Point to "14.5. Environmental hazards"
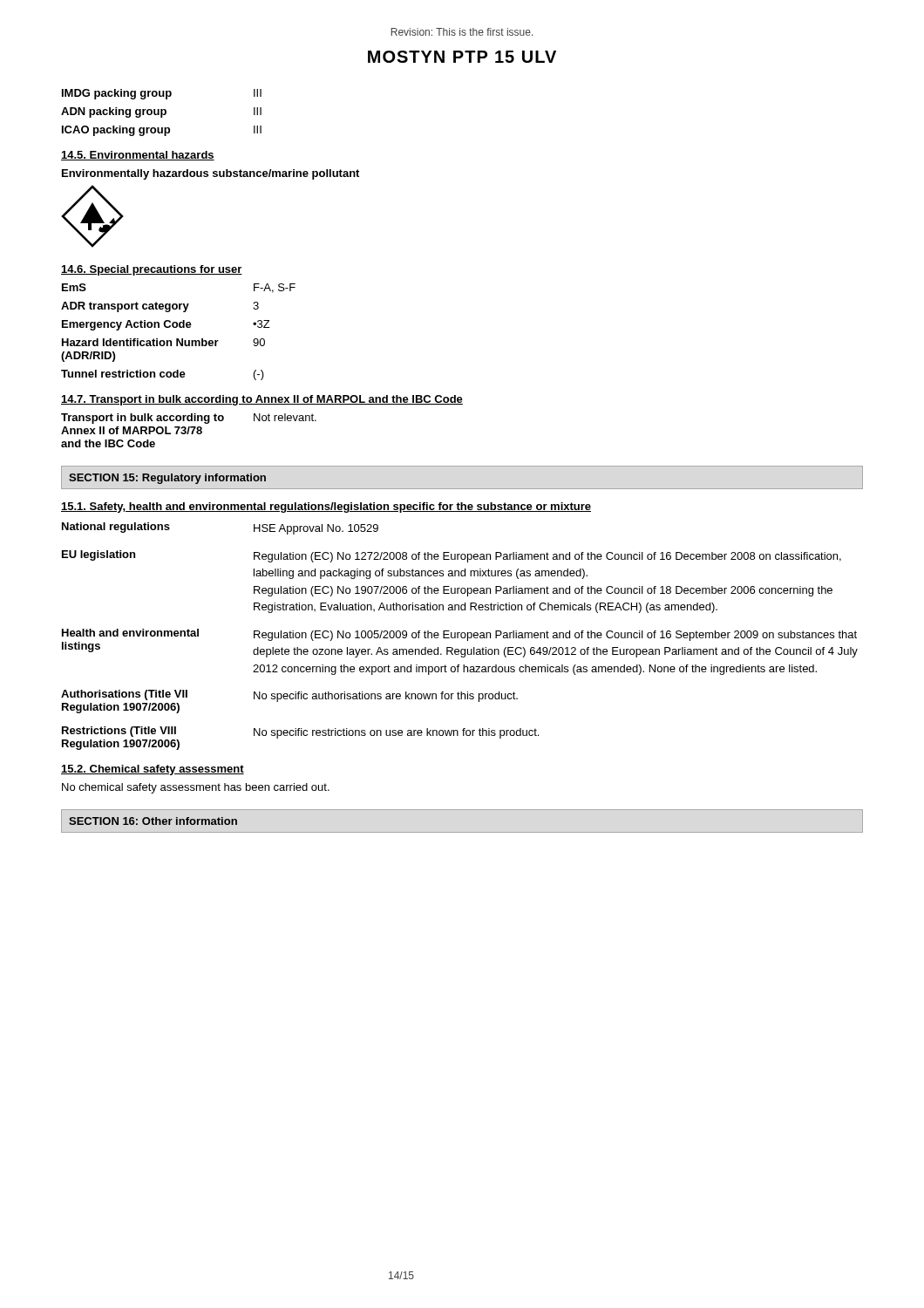Viewport: 924px width, 1308px height. coord(138,155)
